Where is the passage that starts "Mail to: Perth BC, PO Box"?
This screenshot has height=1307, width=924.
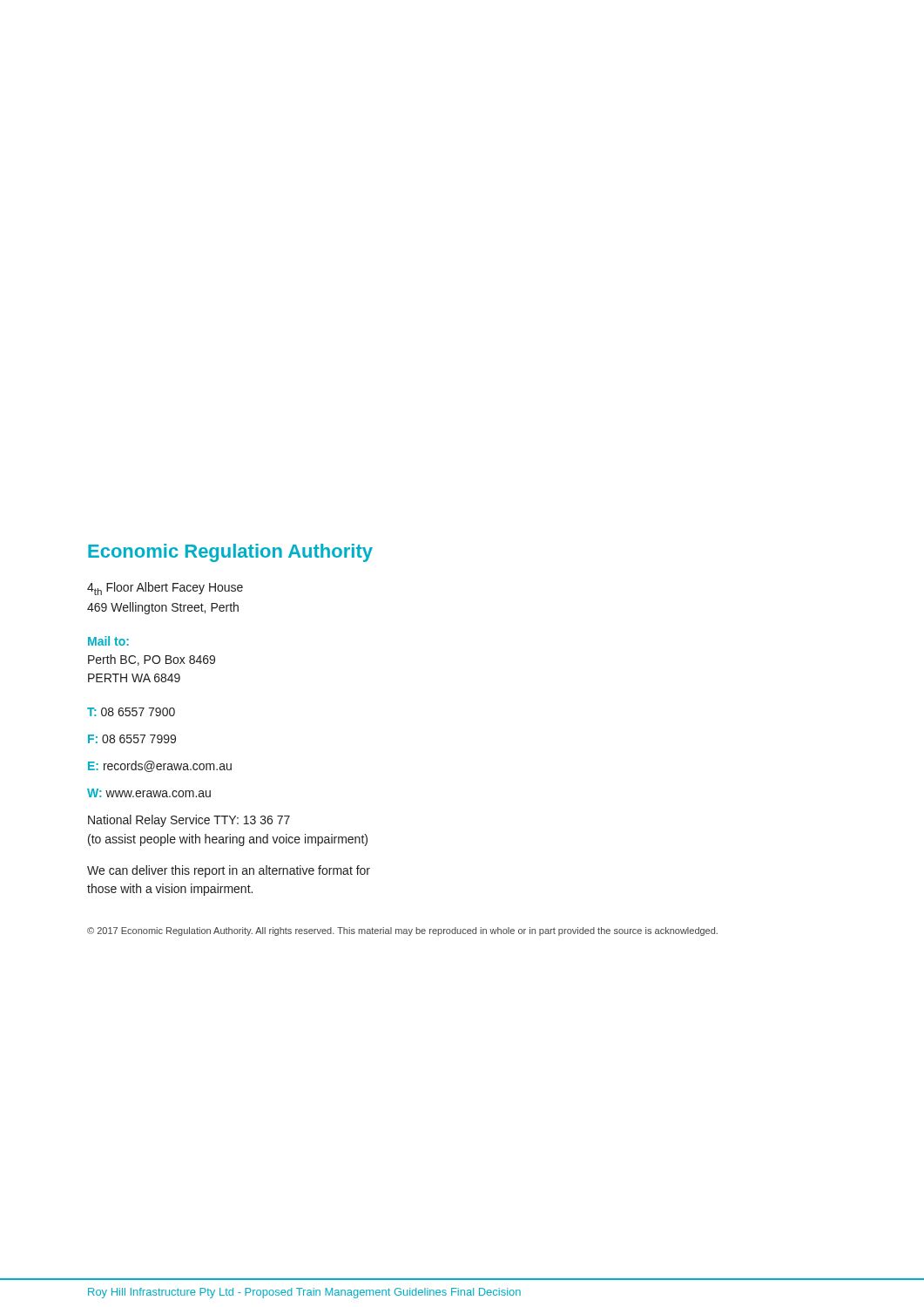click(108, 641)
